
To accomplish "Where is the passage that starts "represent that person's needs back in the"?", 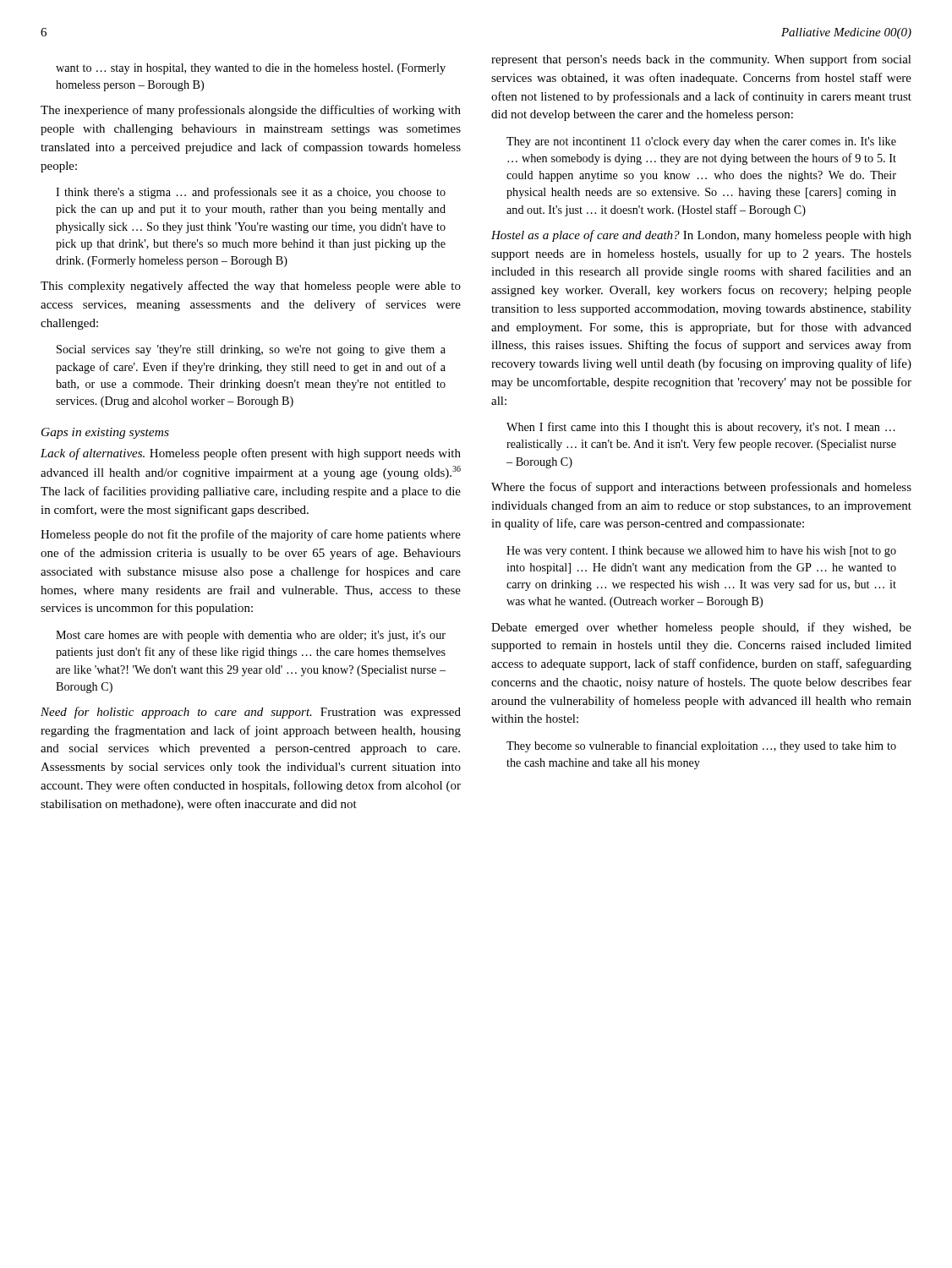I will point(701,87).
